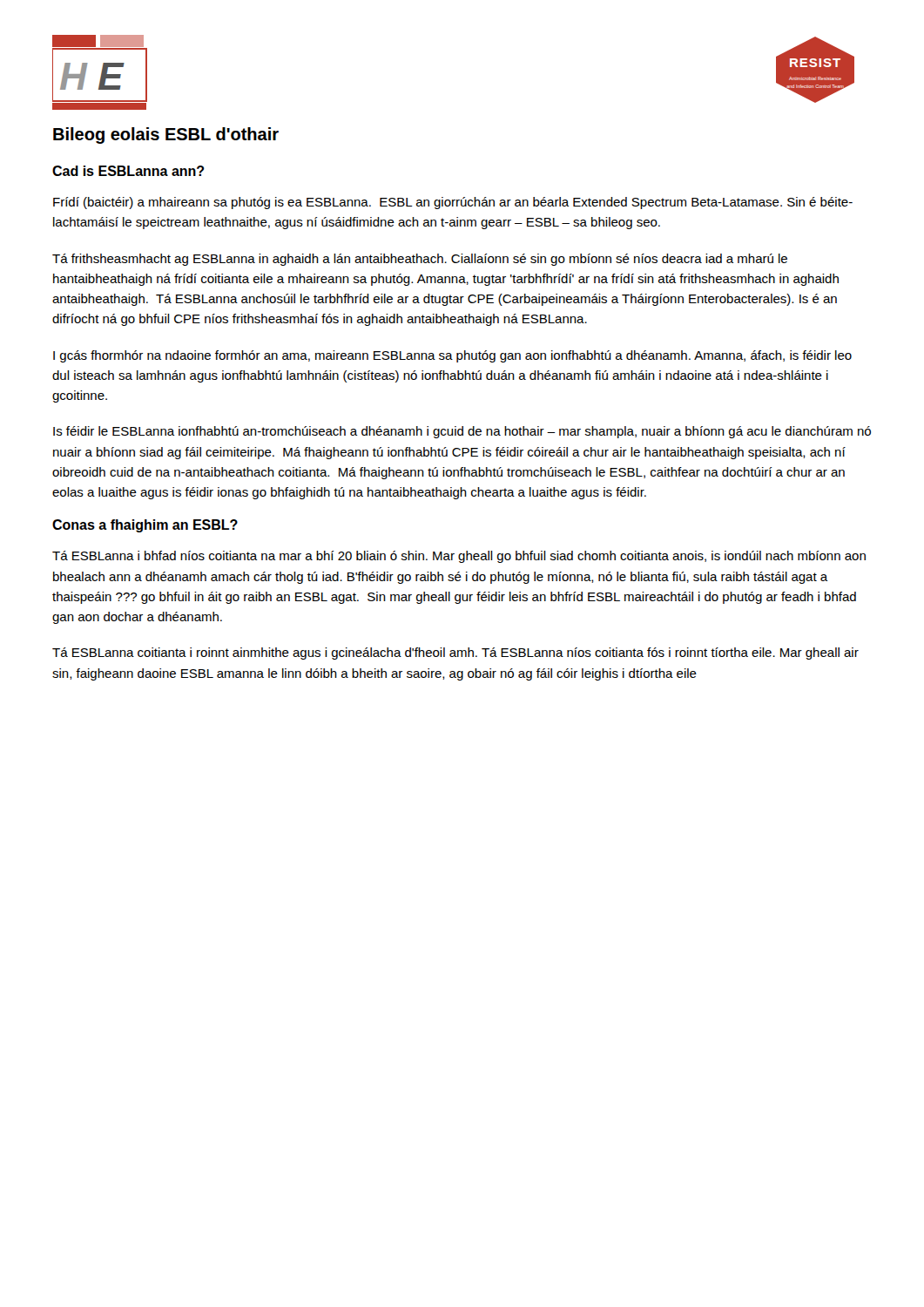
Task: Point to the block beginning "Tá frithsheasmhacht ag ESBLanna in aghaidh a"
Action: 446,288
